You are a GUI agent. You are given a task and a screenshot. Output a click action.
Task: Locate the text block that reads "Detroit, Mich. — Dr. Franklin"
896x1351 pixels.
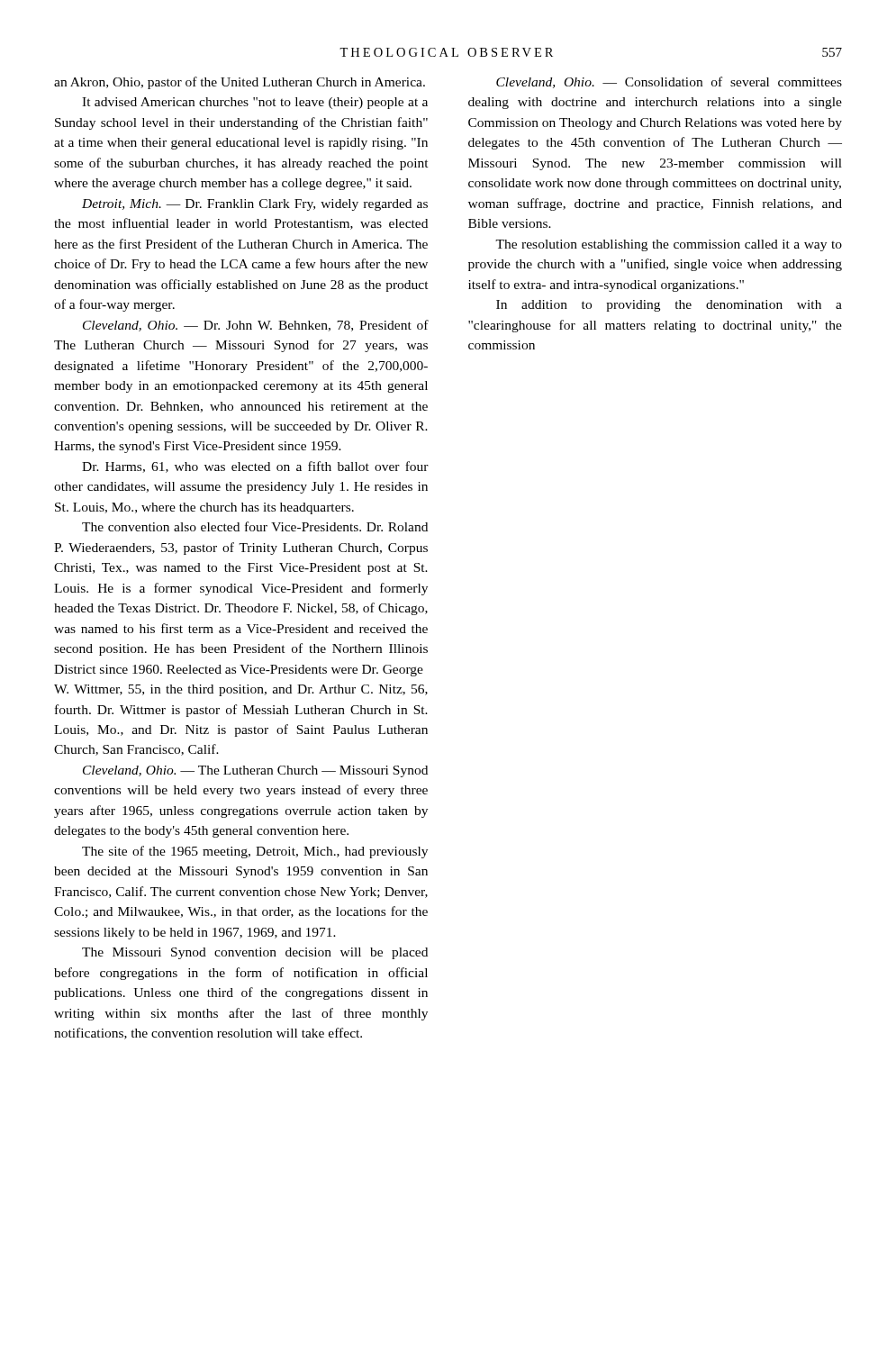click(241, 254)
